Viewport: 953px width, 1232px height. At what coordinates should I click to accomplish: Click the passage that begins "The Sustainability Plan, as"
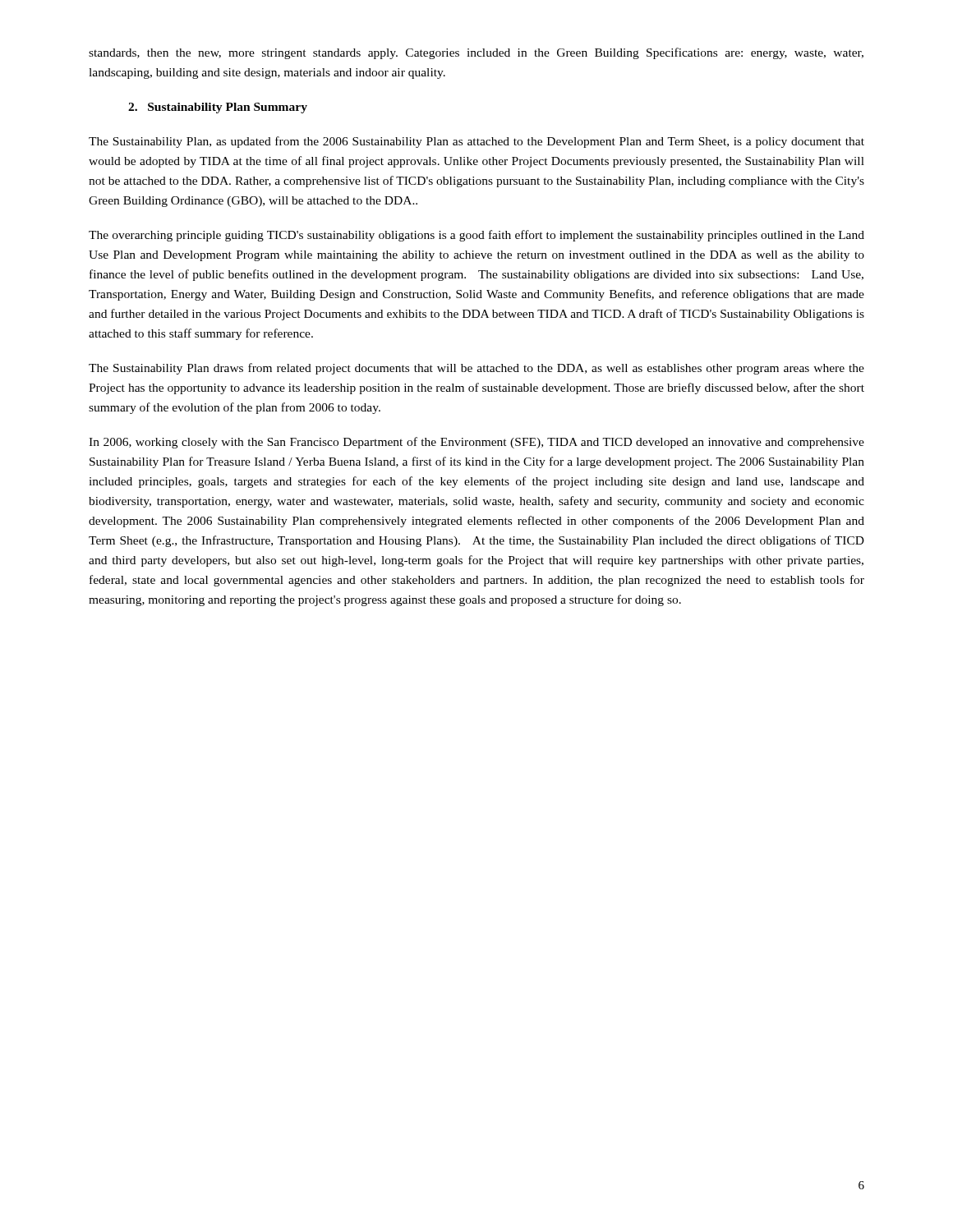point(476,171)
